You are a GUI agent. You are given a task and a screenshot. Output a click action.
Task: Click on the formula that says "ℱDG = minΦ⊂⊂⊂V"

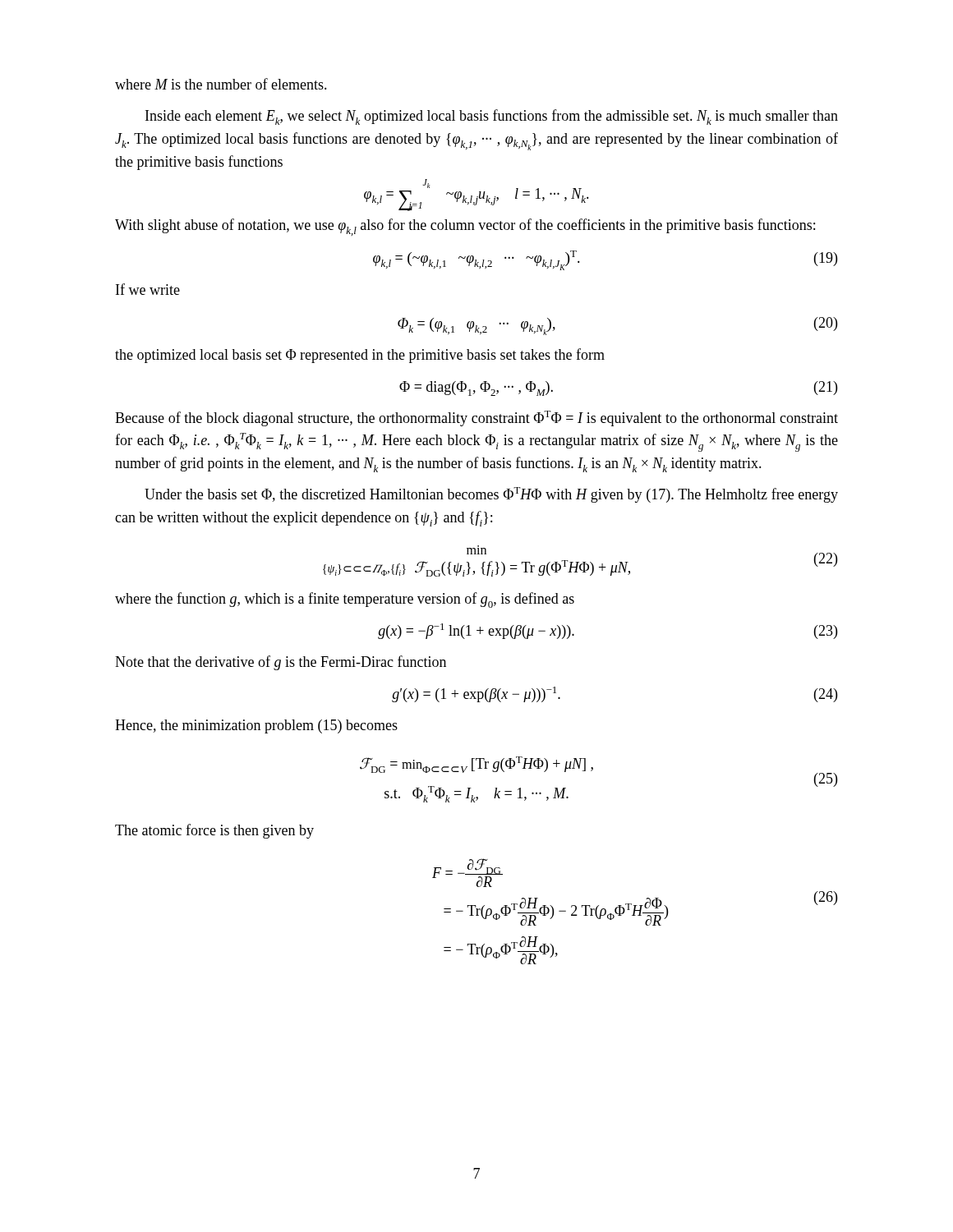pyautogui.click(x=476, y=778)
